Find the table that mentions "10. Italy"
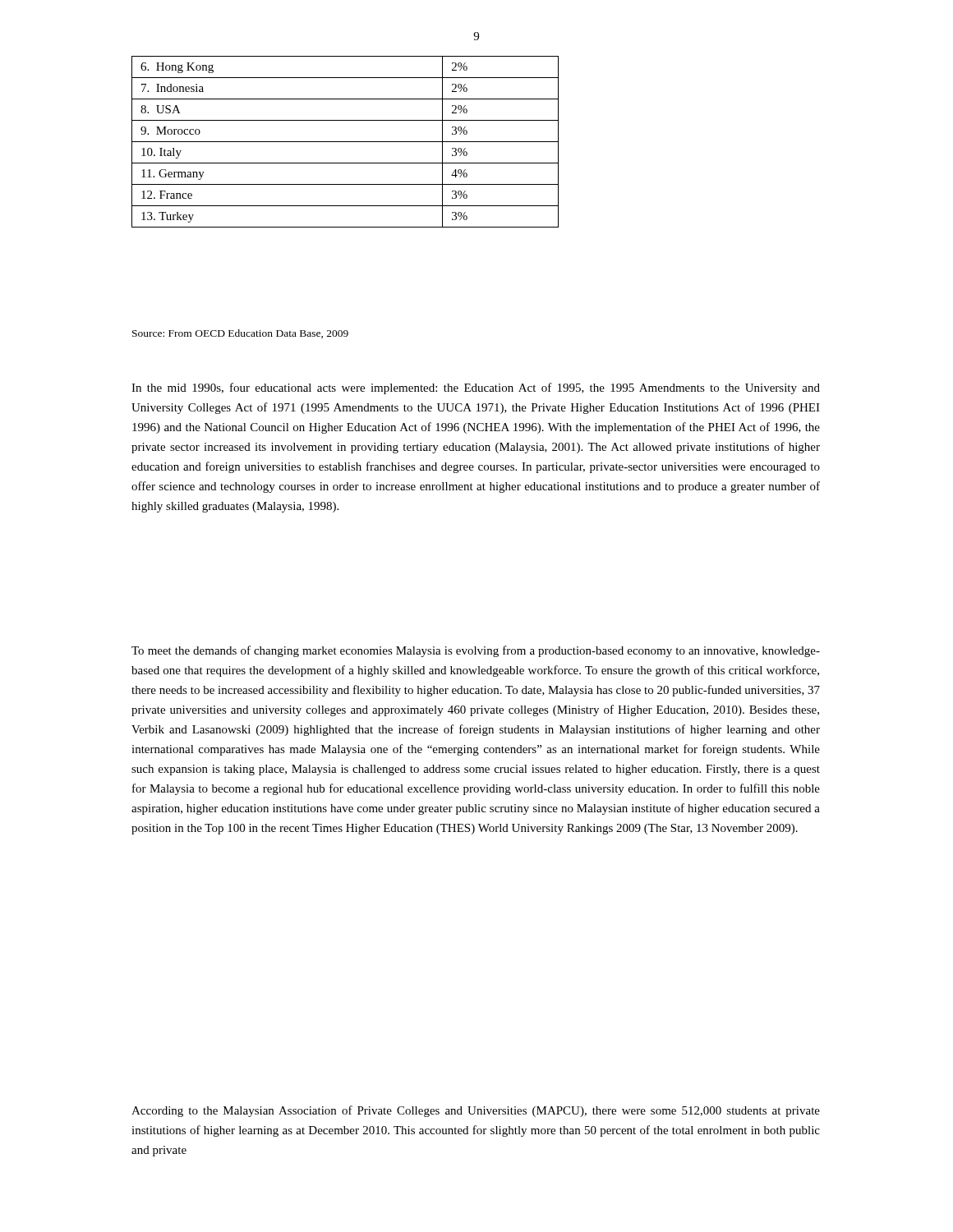The height and width of the screenshot is (1232, 953). pyautogui.click(x=345, y=142)
